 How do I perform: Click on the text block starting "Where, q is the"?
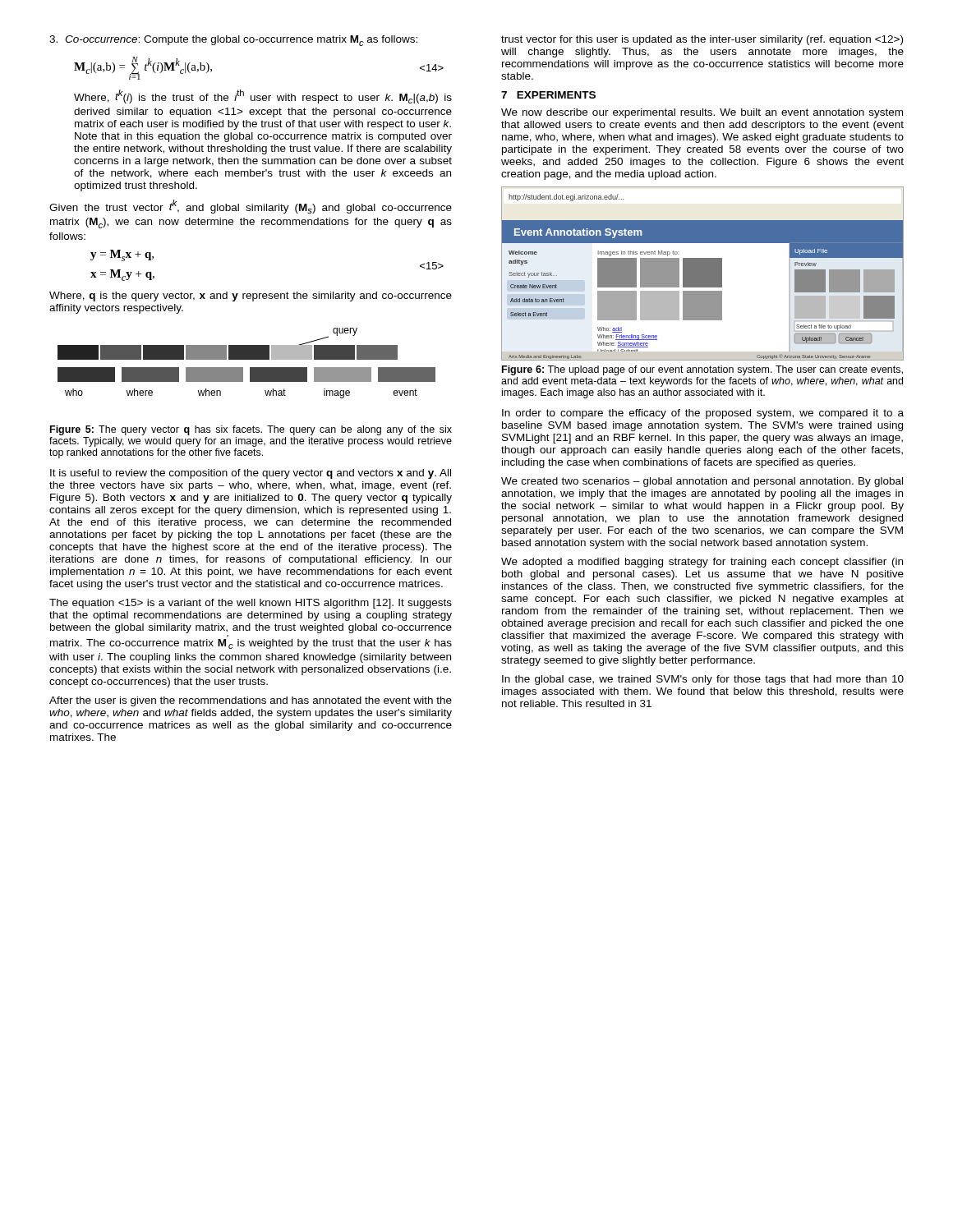(251, 301)
